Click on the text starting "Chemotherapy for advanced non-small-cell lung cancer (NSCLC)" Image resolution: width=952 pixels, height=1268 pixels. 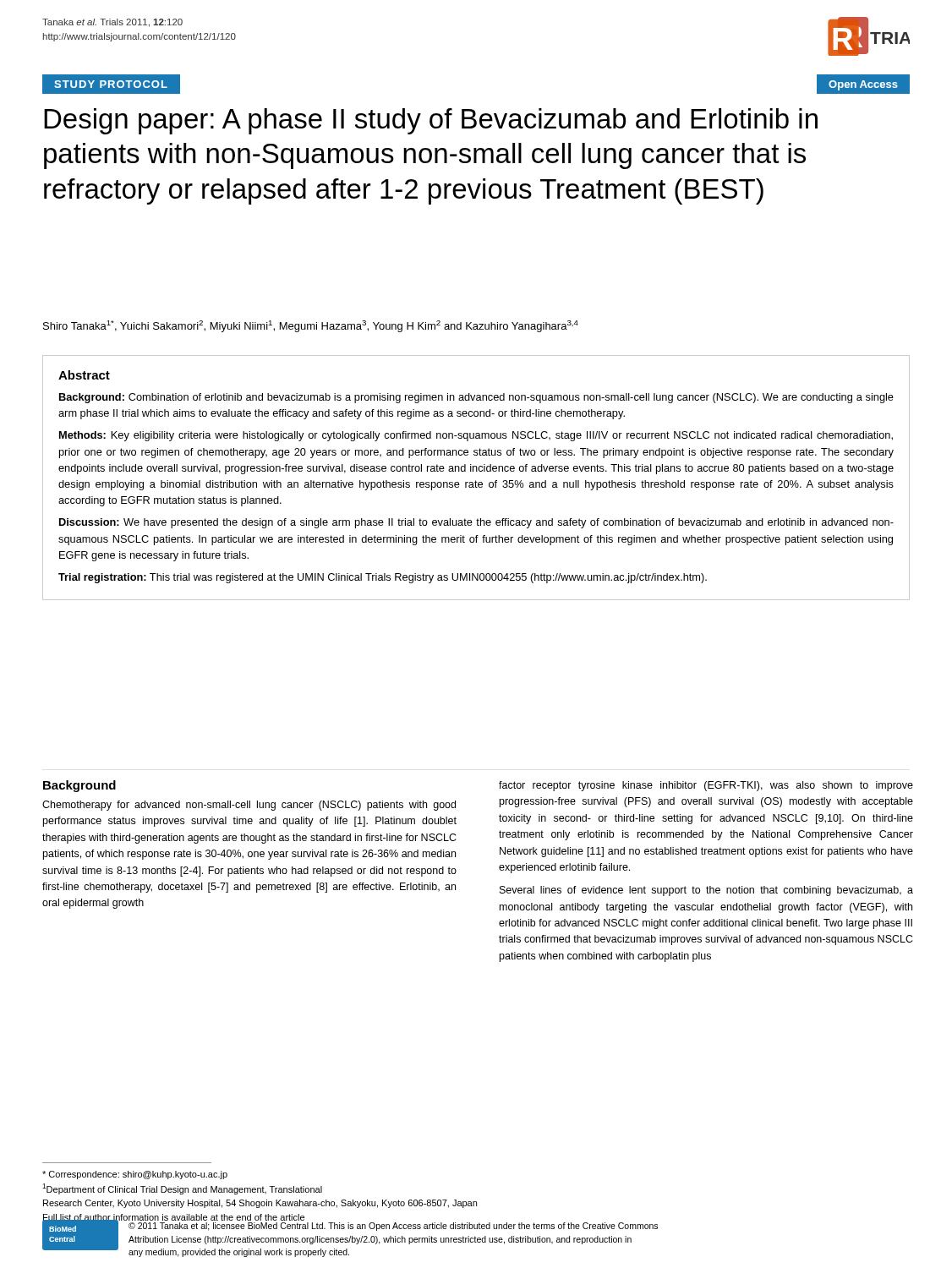(x=249, y=855)
